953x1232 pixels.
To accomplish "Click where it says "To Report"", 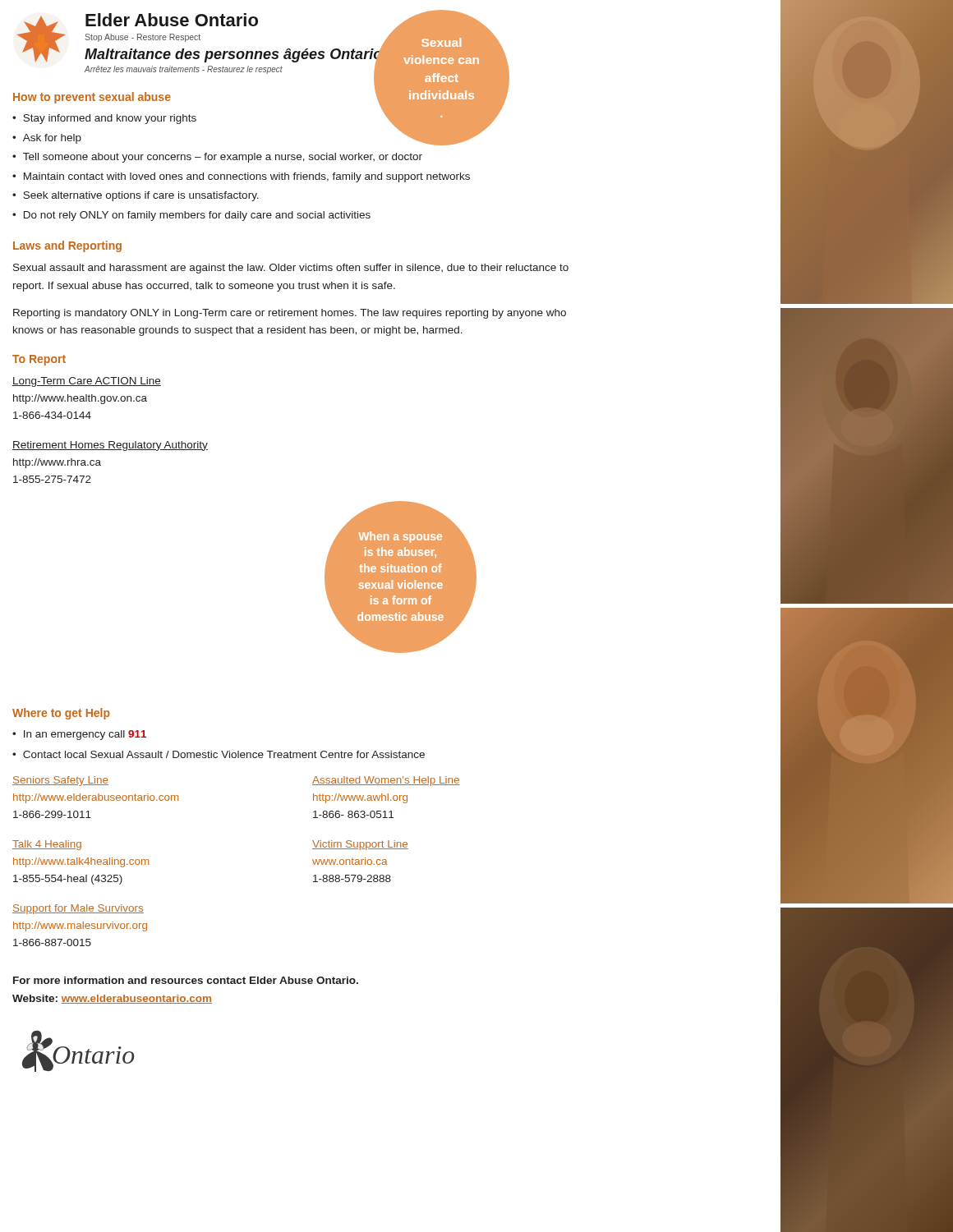I will [39, 359].
